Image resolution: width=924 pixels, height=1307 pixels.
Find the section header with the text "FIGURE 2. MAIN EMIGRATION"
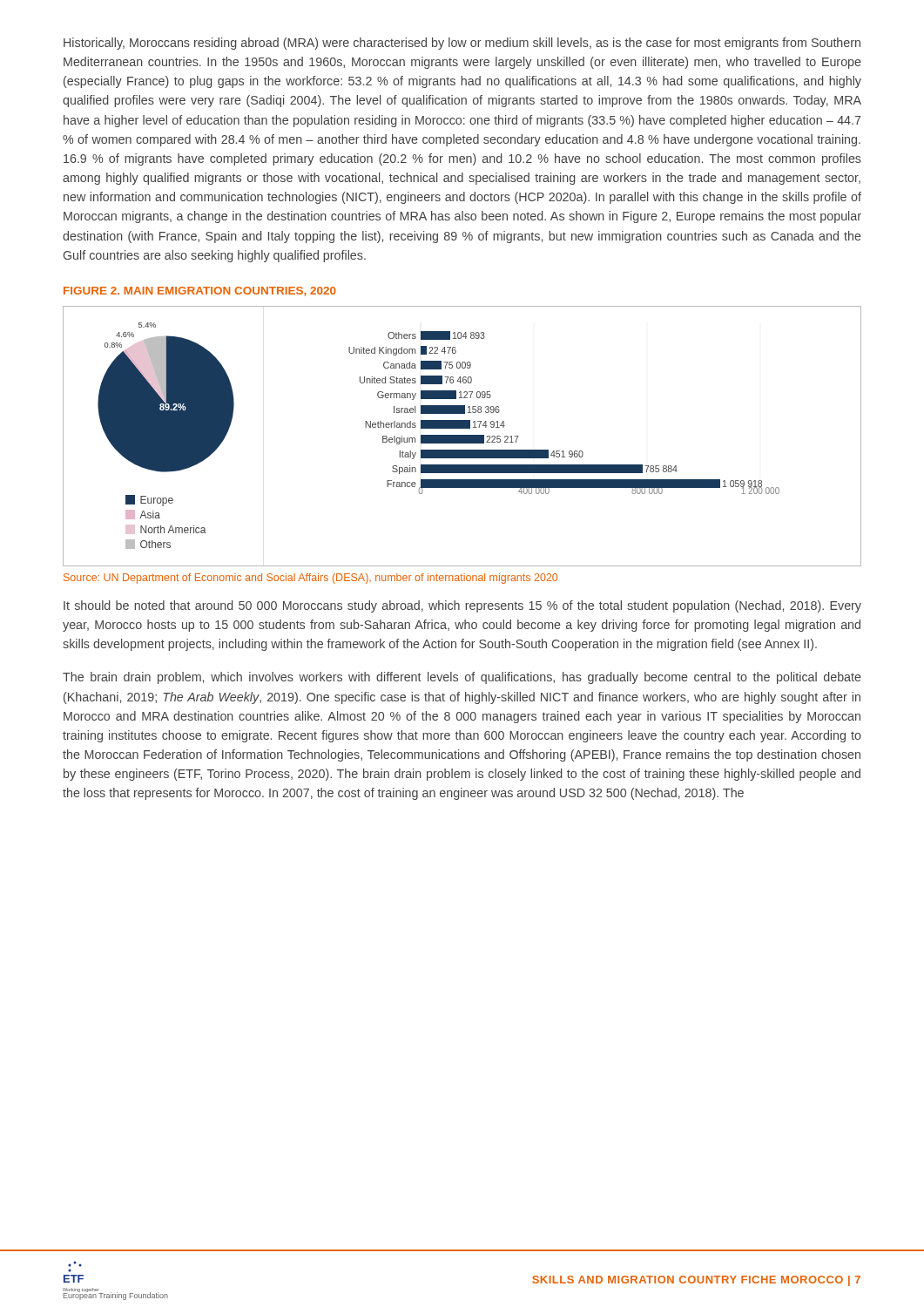[199, 290]
